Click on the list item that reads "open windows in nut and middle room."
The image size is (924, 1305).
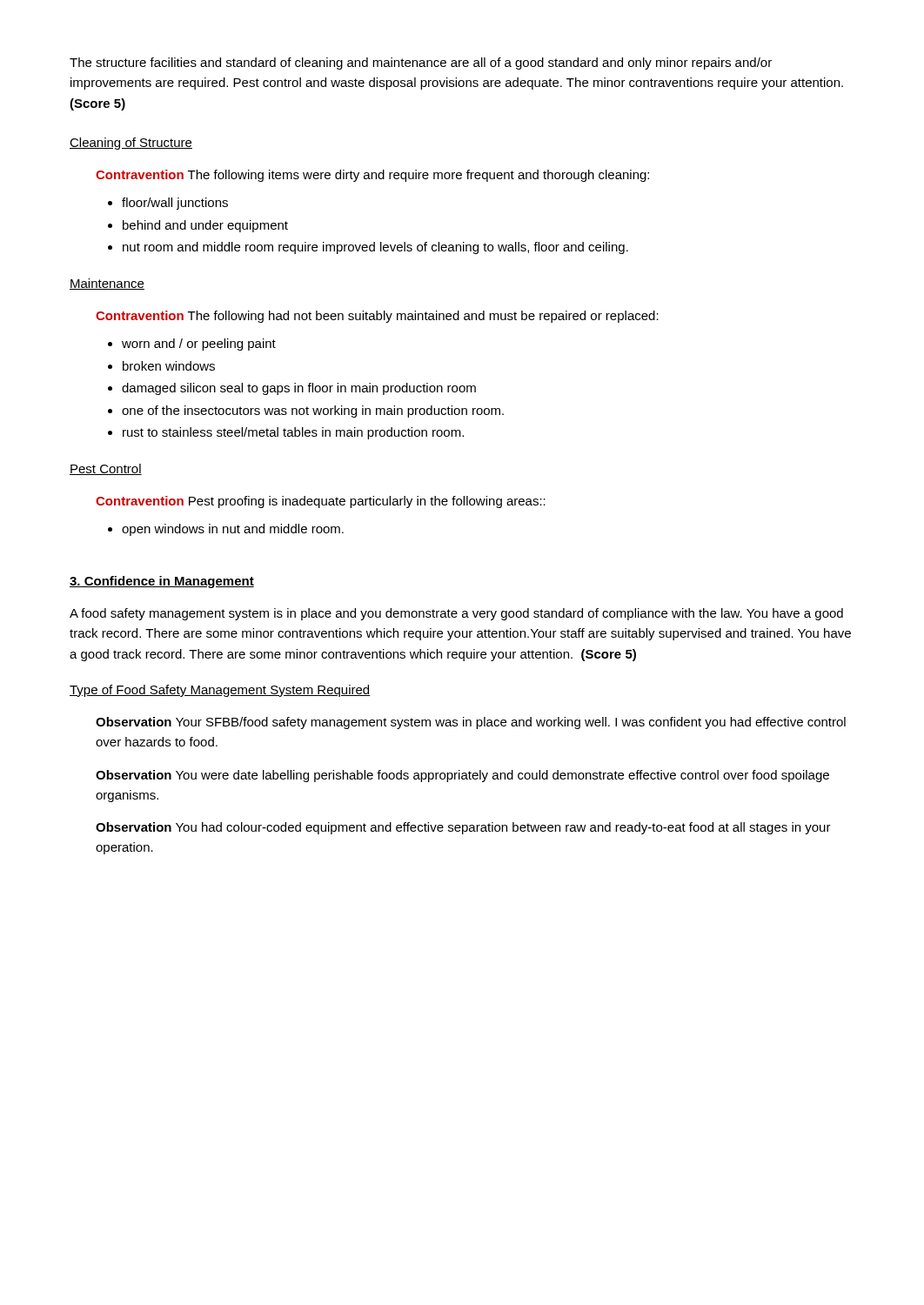233,529
